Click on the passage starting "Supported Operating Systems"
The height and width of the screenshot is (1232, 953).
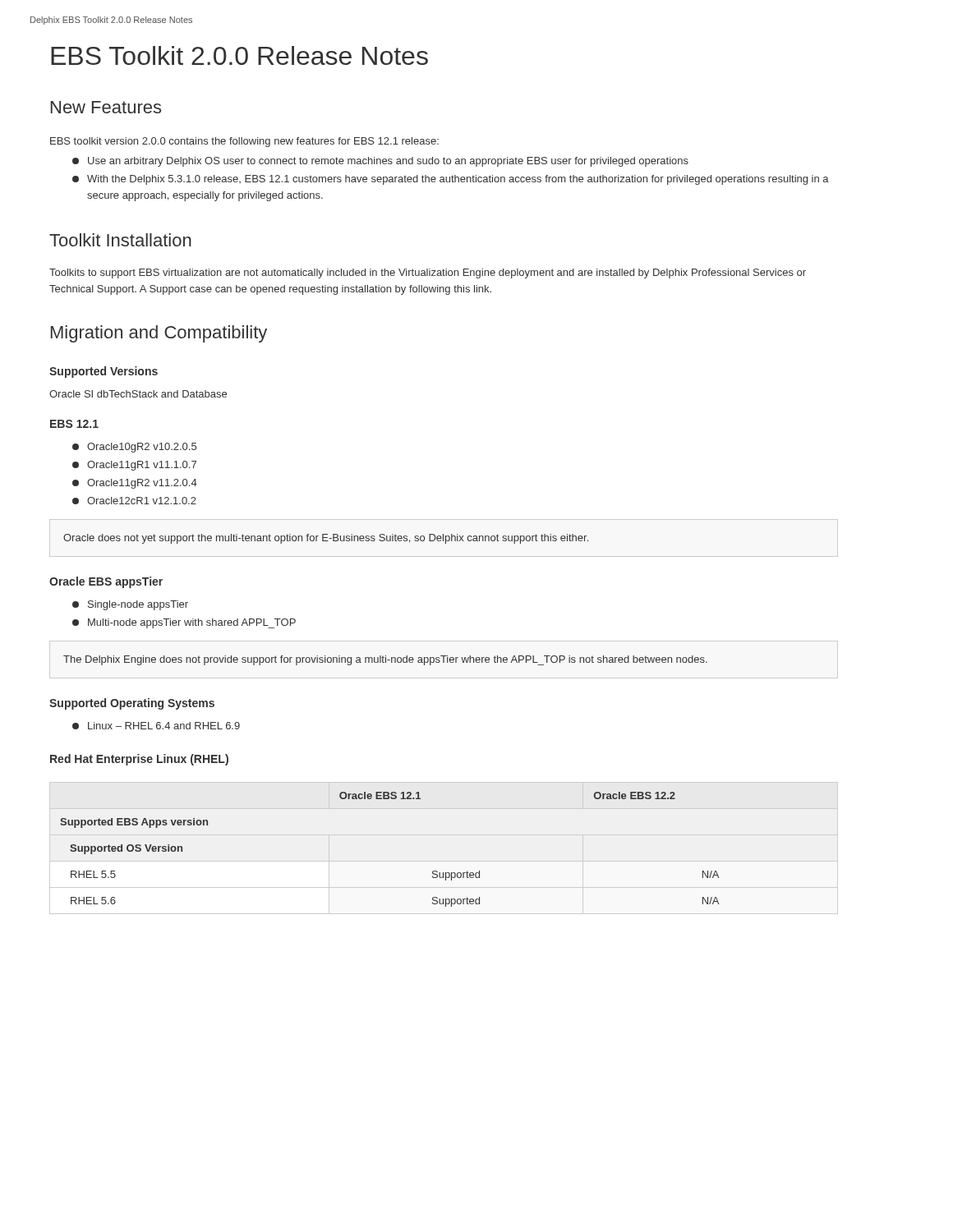coord(132,703)
